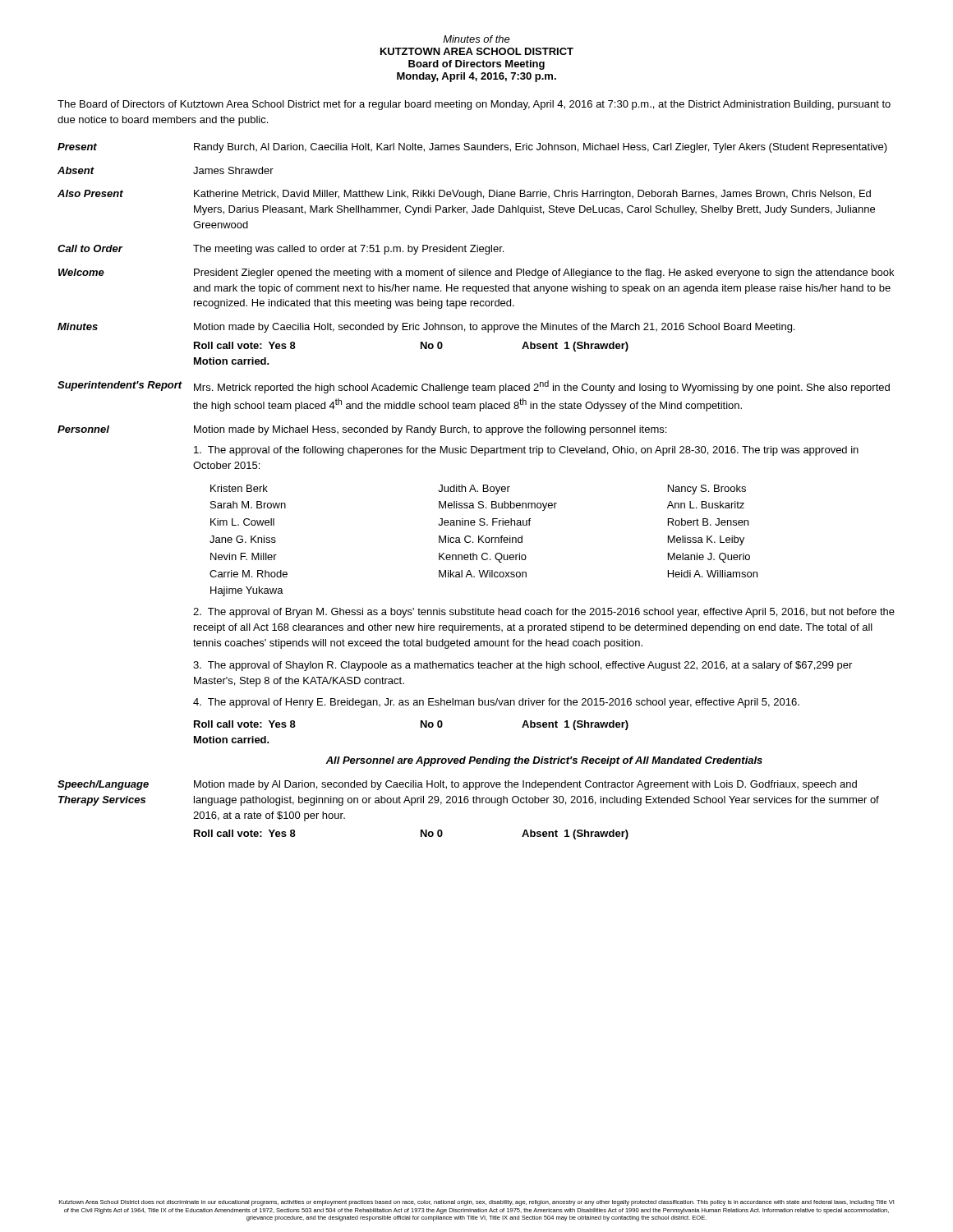
Task: Navigate to the element starting "Present Randy Burch, Al Darion, Caecilia"
Action: [x=476, y=147]
